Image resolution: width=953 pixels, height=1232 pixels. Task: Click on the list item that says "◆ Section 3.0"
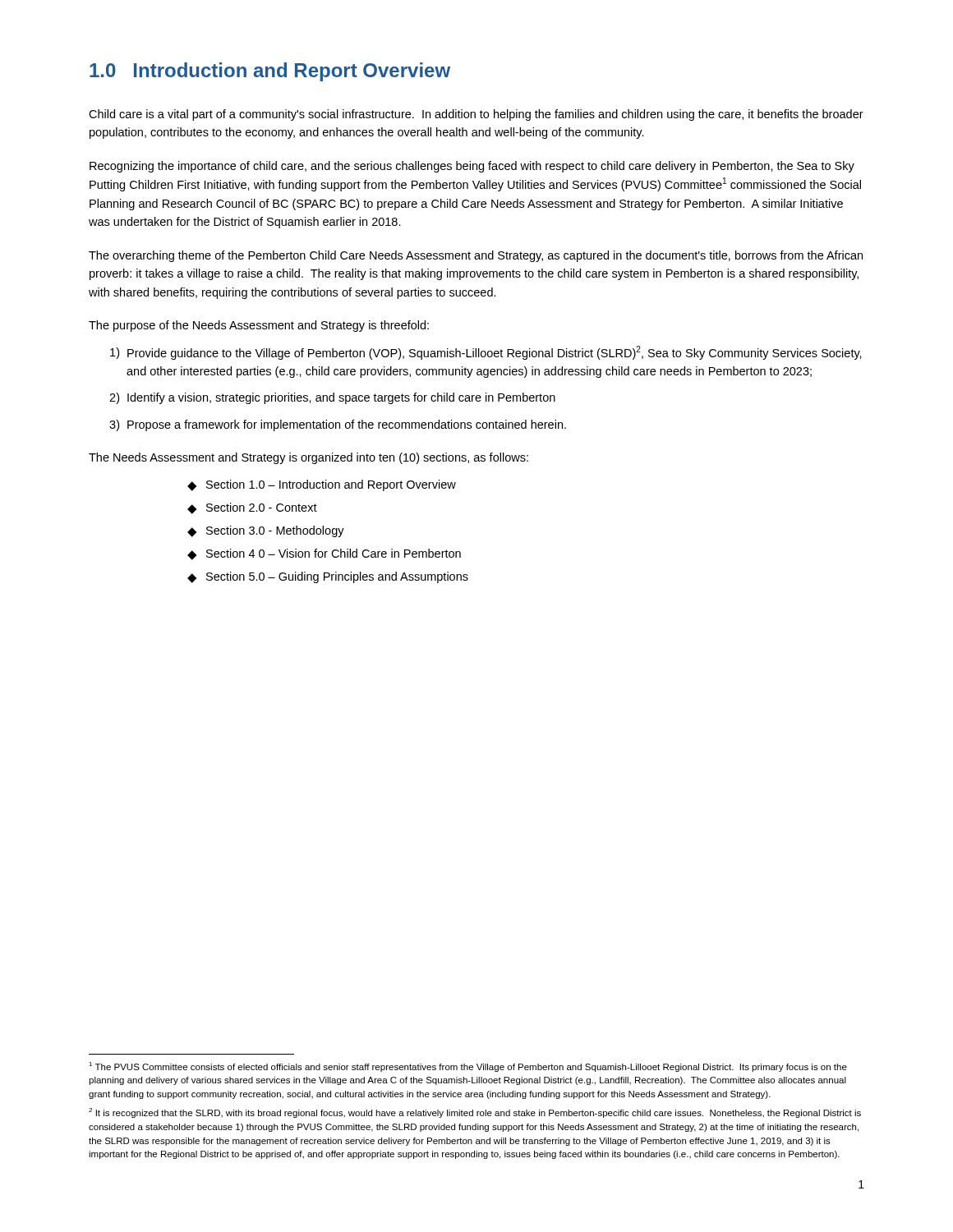coord(266,531)
